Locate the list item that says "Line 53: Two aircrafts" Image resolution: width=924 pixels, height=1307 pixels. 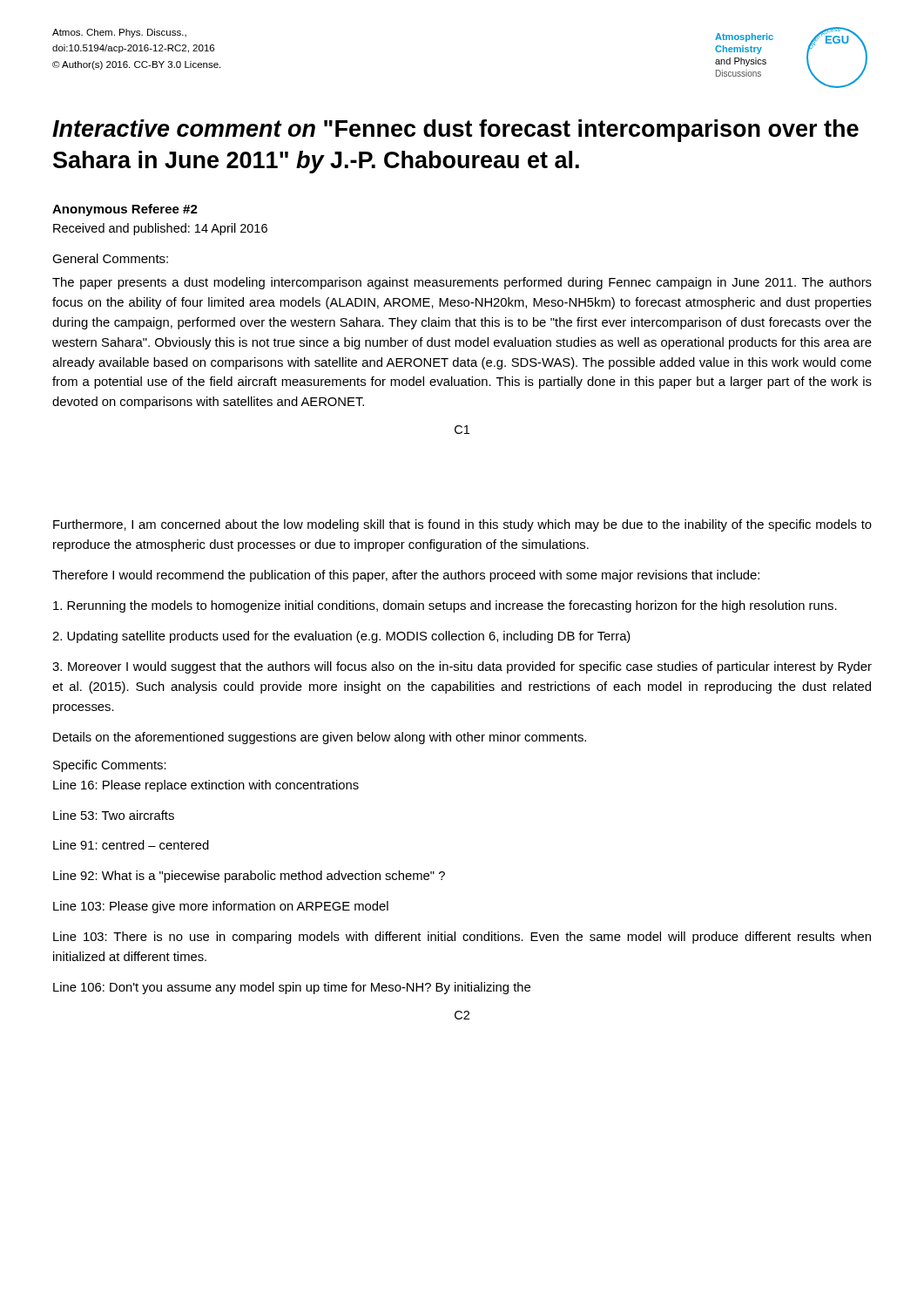pos(113,815)
